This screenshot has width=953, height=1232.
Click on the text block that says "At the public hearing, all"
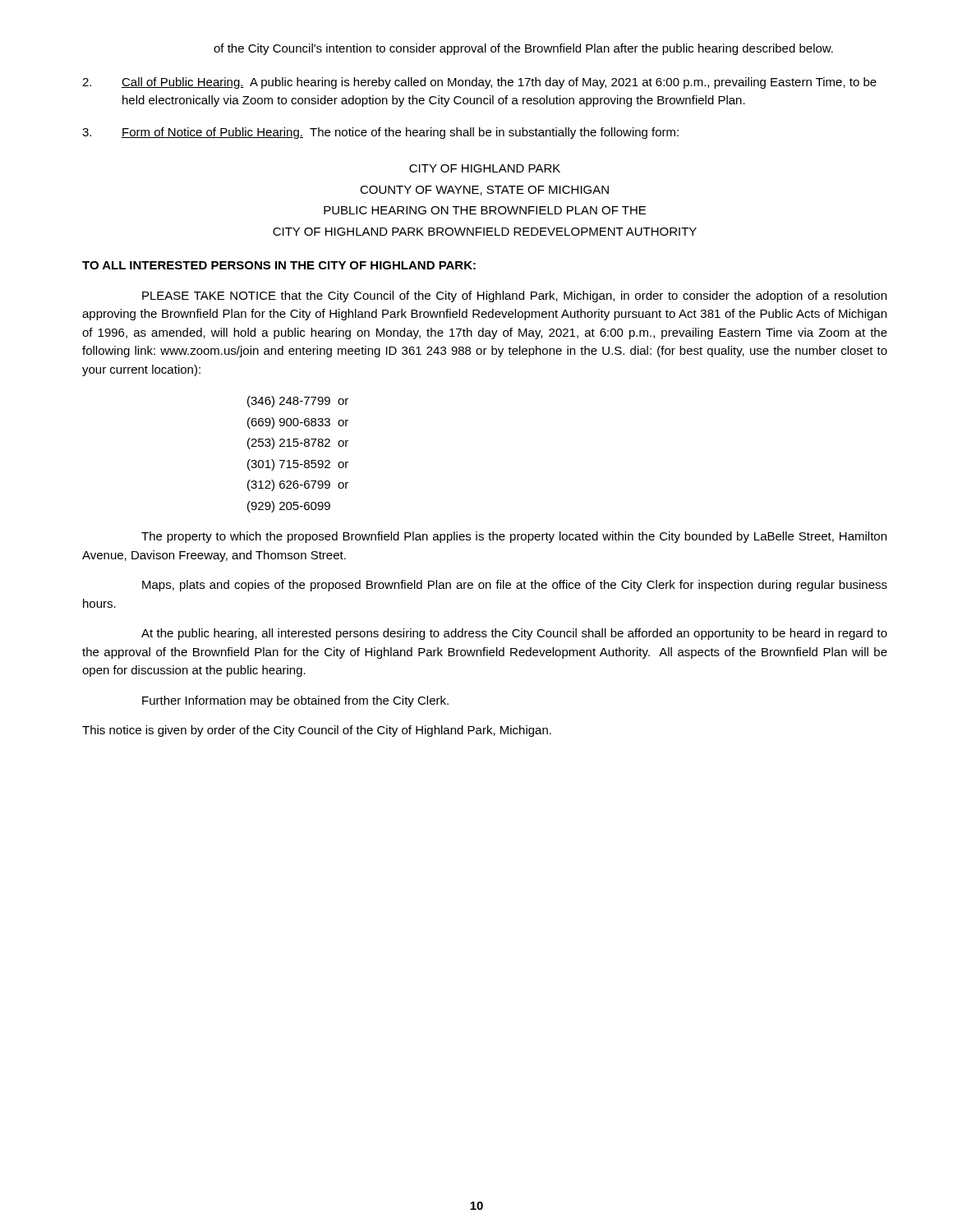tap(485, 651)
